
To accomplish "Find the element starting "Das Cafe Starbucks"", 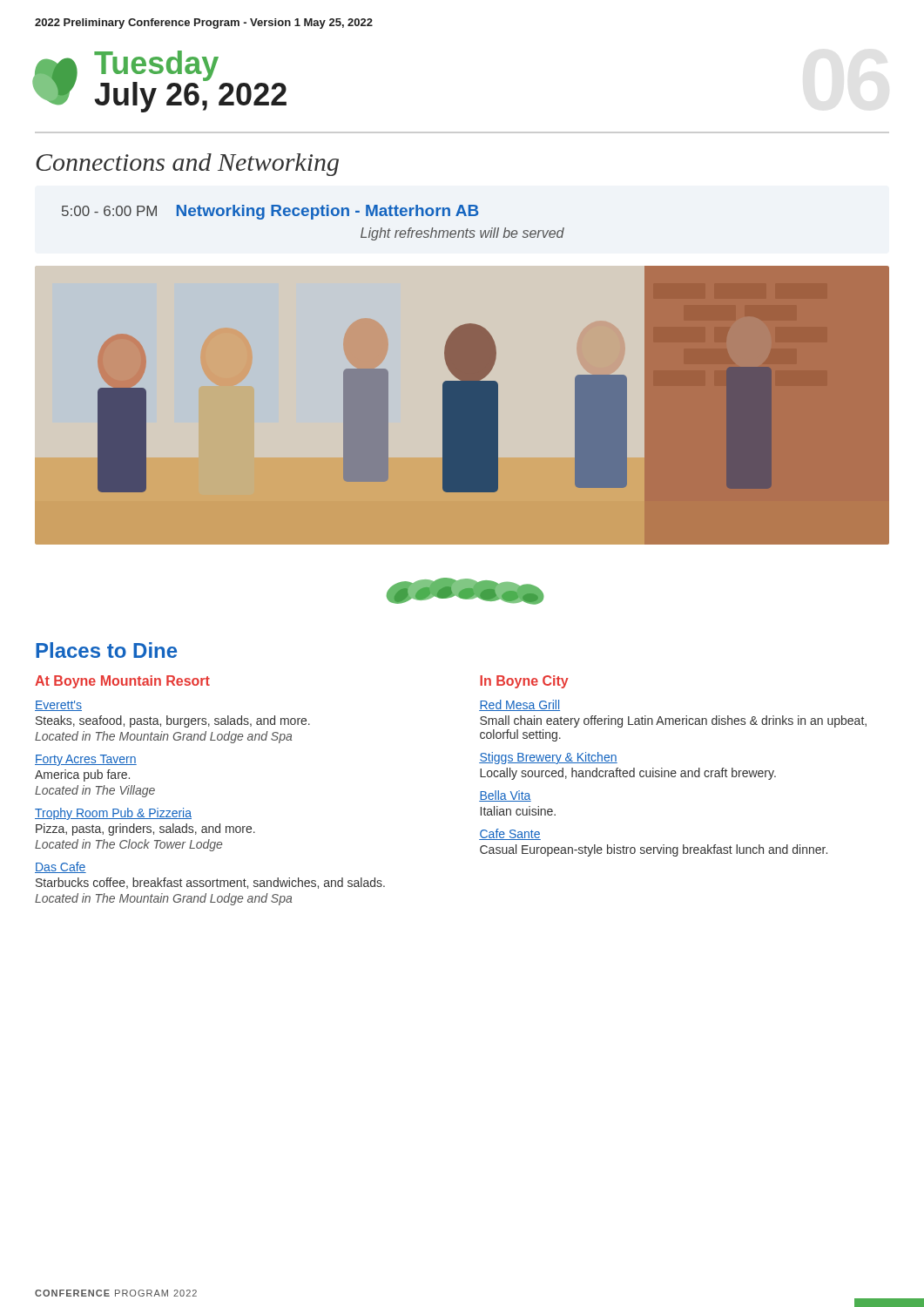I will pos(240,883).
